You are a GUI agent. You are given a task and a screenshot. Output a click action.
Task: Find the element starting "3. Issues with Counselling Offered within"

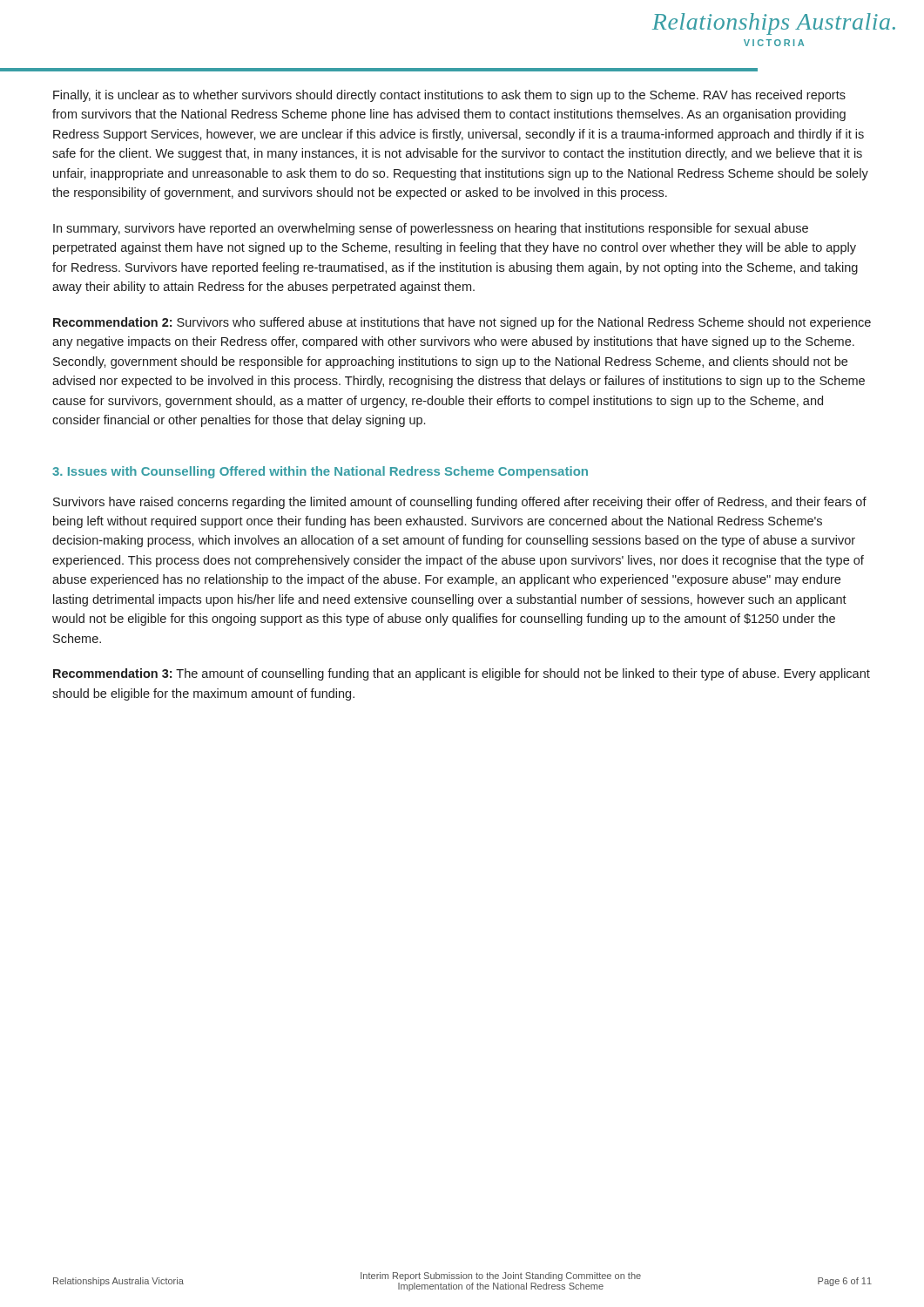click(320, 471)
